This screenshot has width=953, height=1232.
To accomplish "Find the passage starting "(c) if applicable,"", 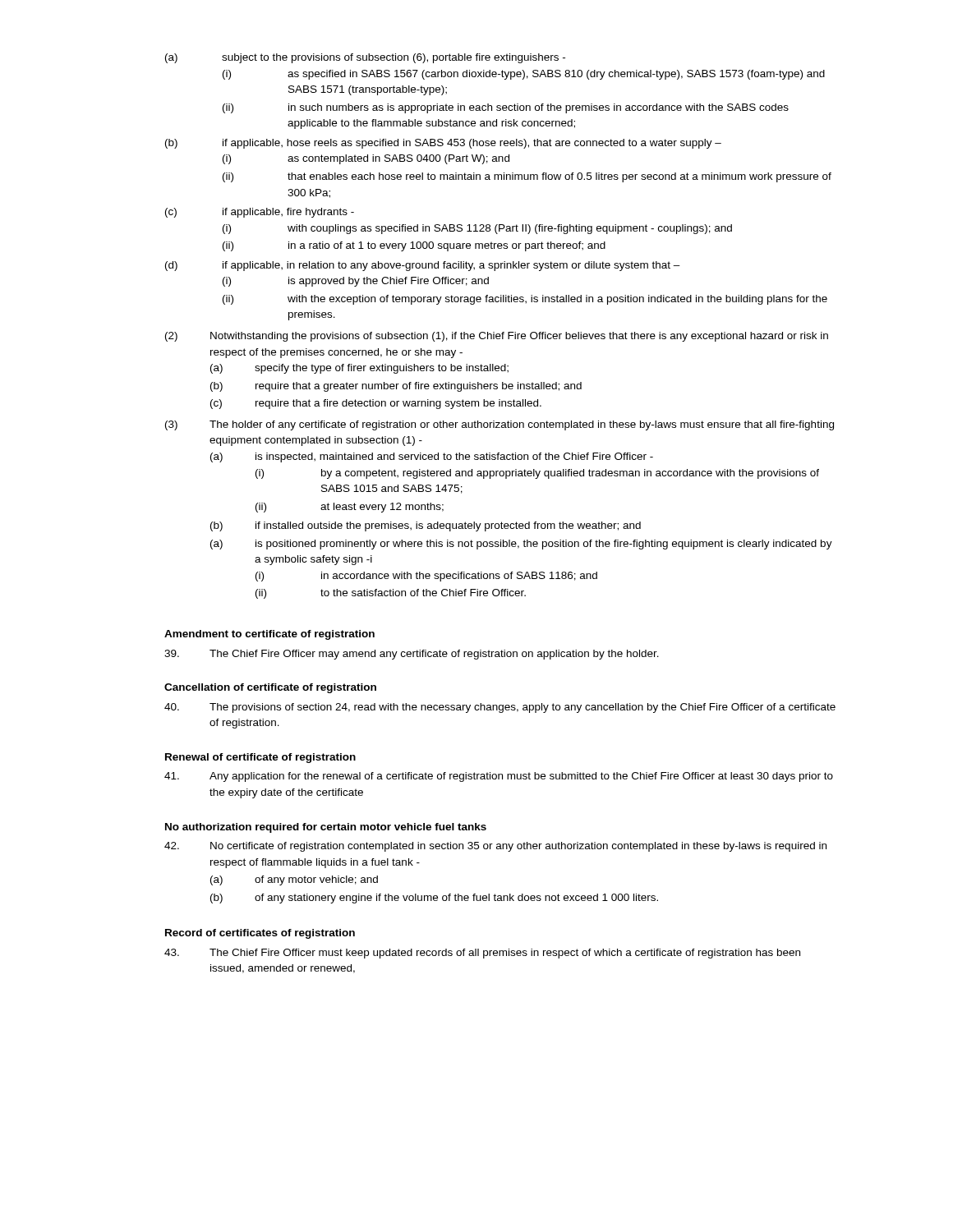I will (x=501, y=230).
